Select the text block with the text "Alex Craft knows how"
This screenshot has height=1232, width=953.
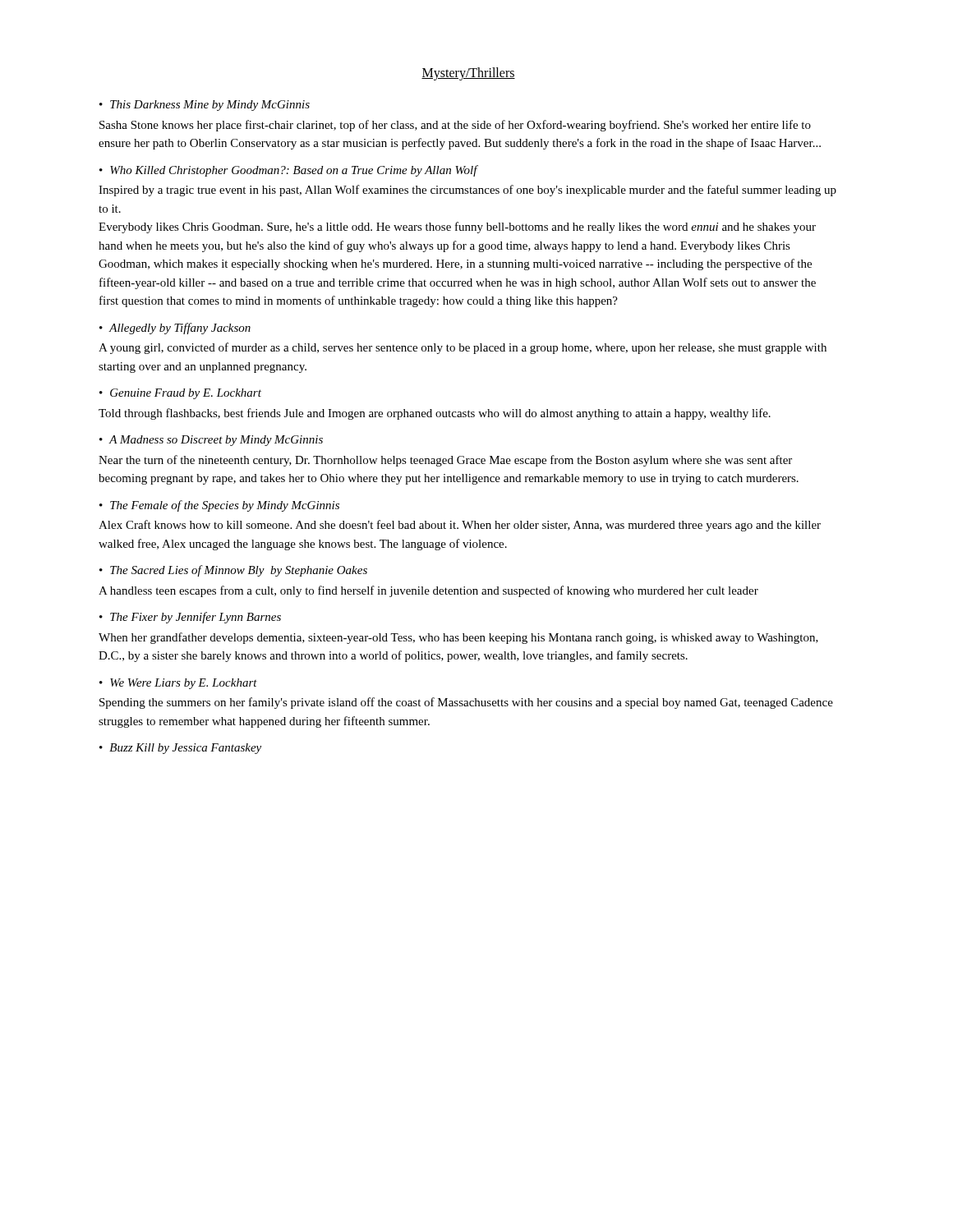(x=460, y=534)
